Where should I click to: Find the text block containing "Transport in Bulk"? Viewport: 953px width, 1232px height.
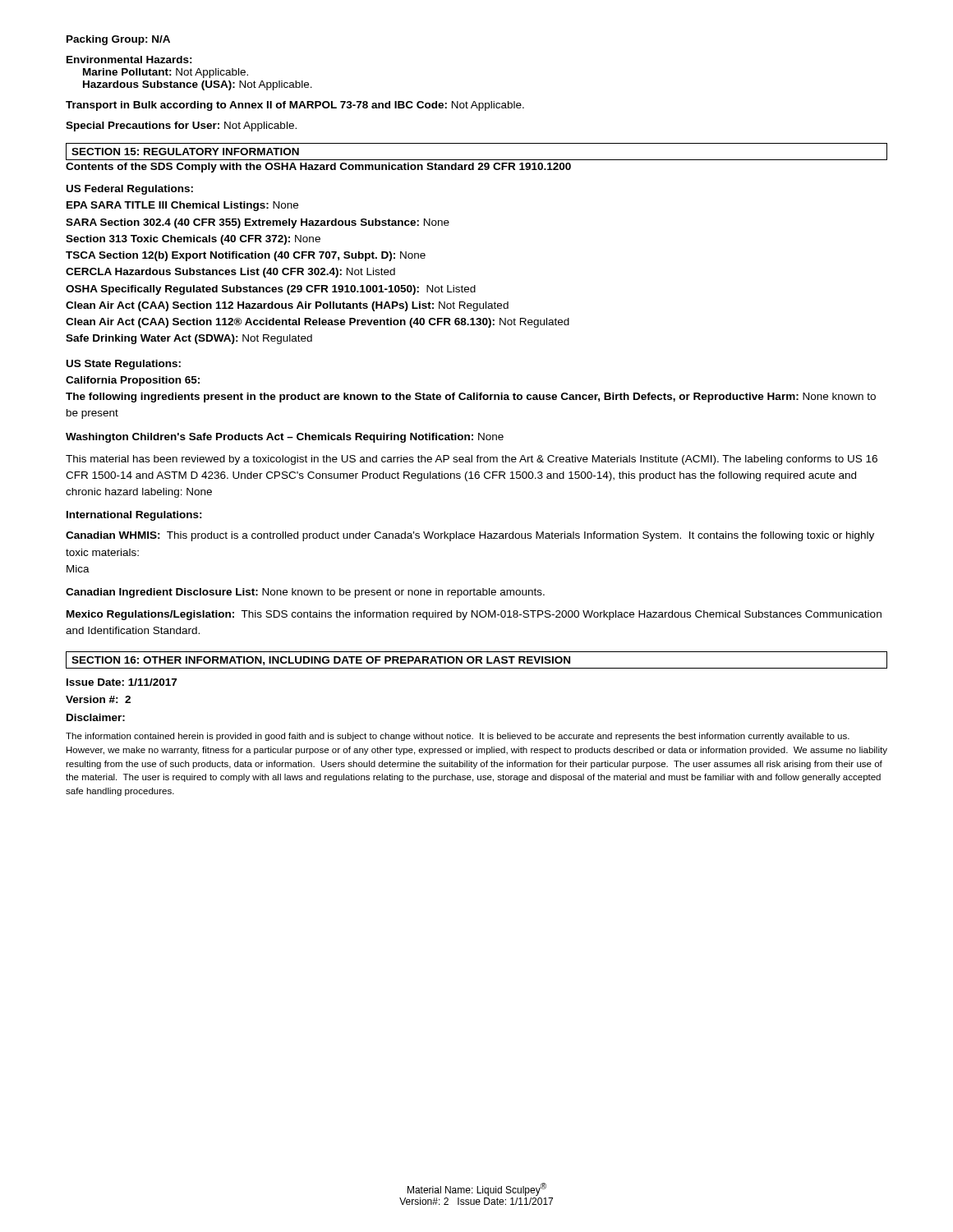pyautogui.click(x=295, y=105)
